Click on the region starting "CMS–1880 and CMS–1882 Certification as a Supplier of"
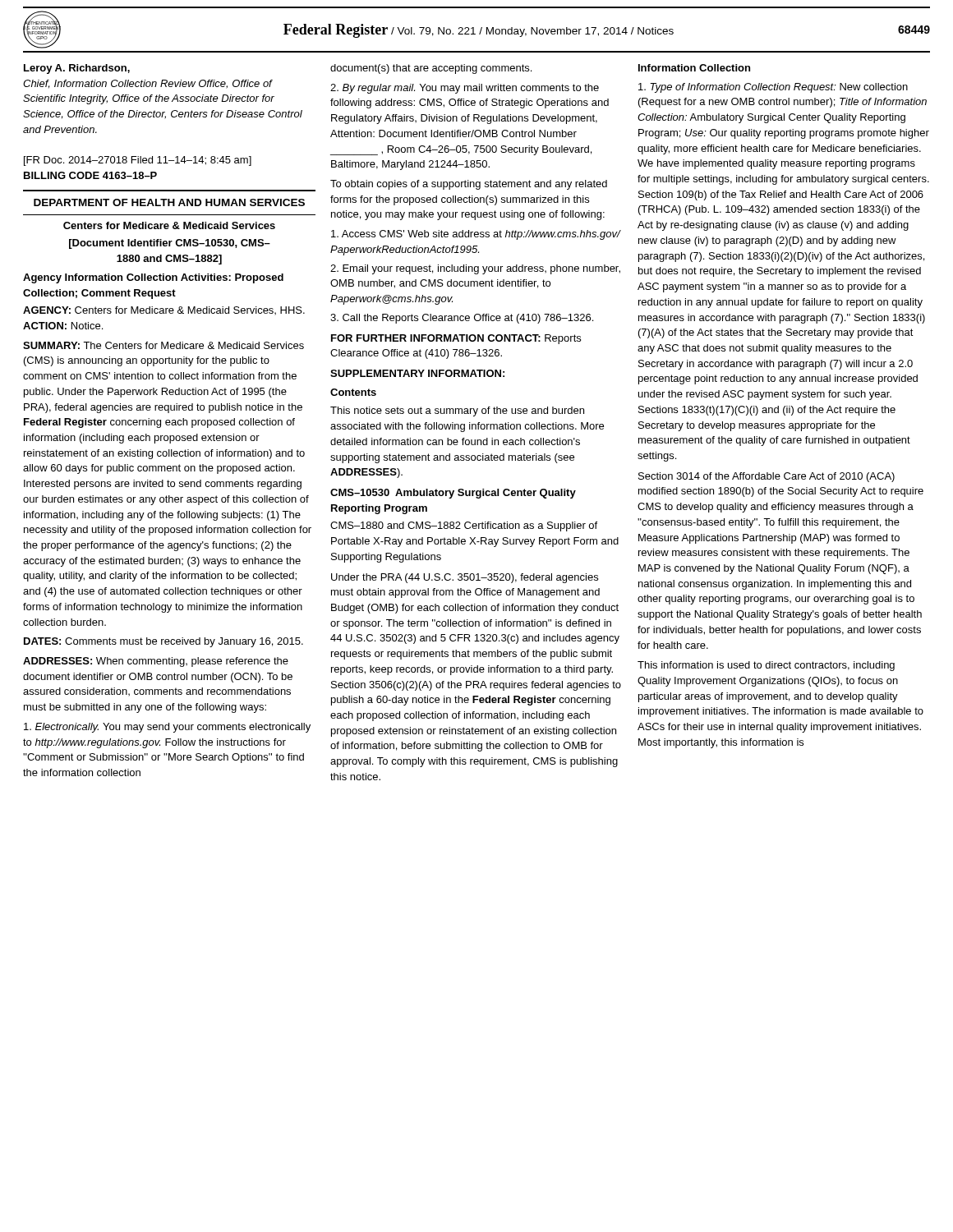The image size is (953, 1232). pos(475,541)
